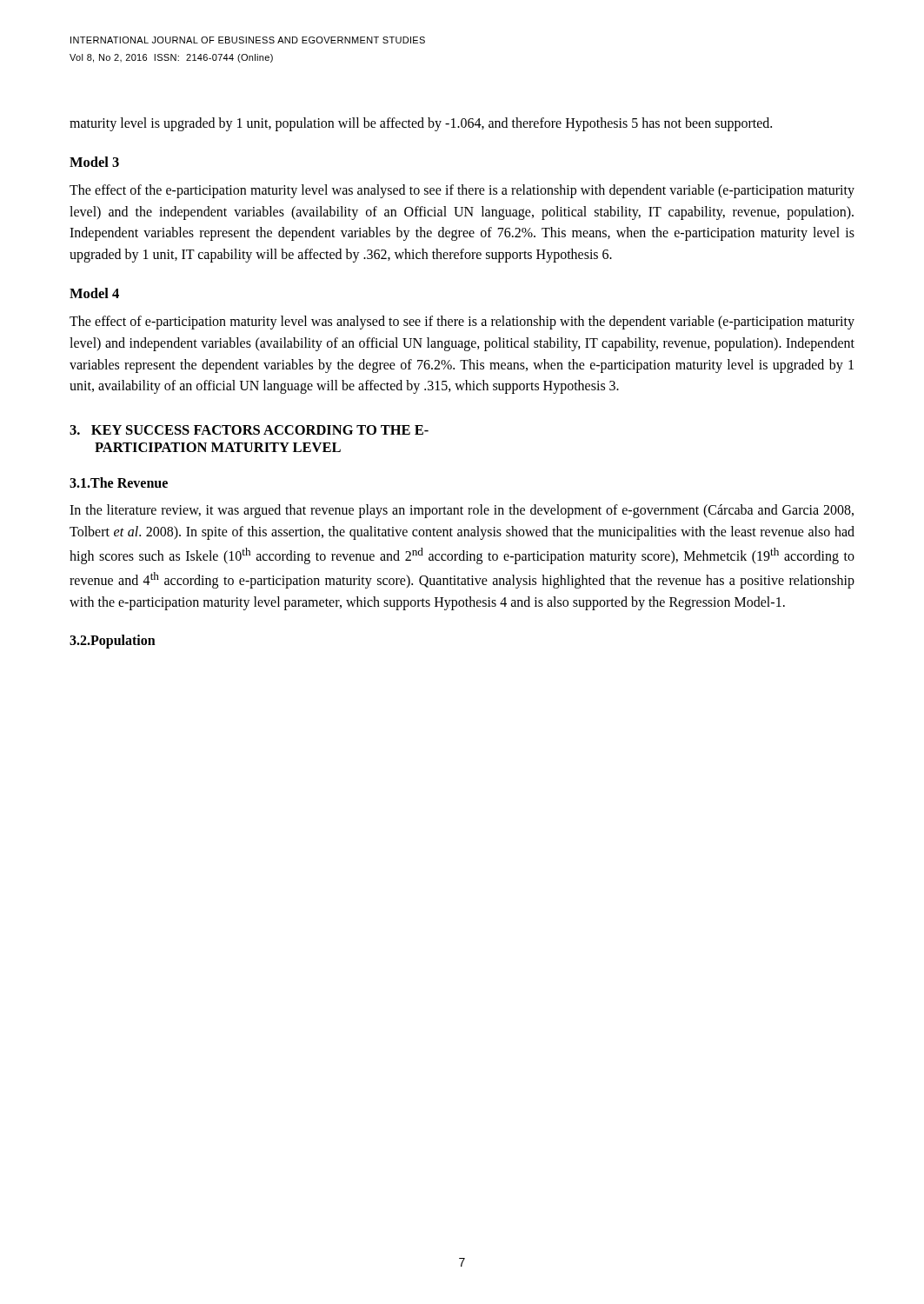
Task: Select the section header that reads "3. KEY SUCCESS FACTORS ACCORDING TO THE E-"
Action: click(249, 439)
